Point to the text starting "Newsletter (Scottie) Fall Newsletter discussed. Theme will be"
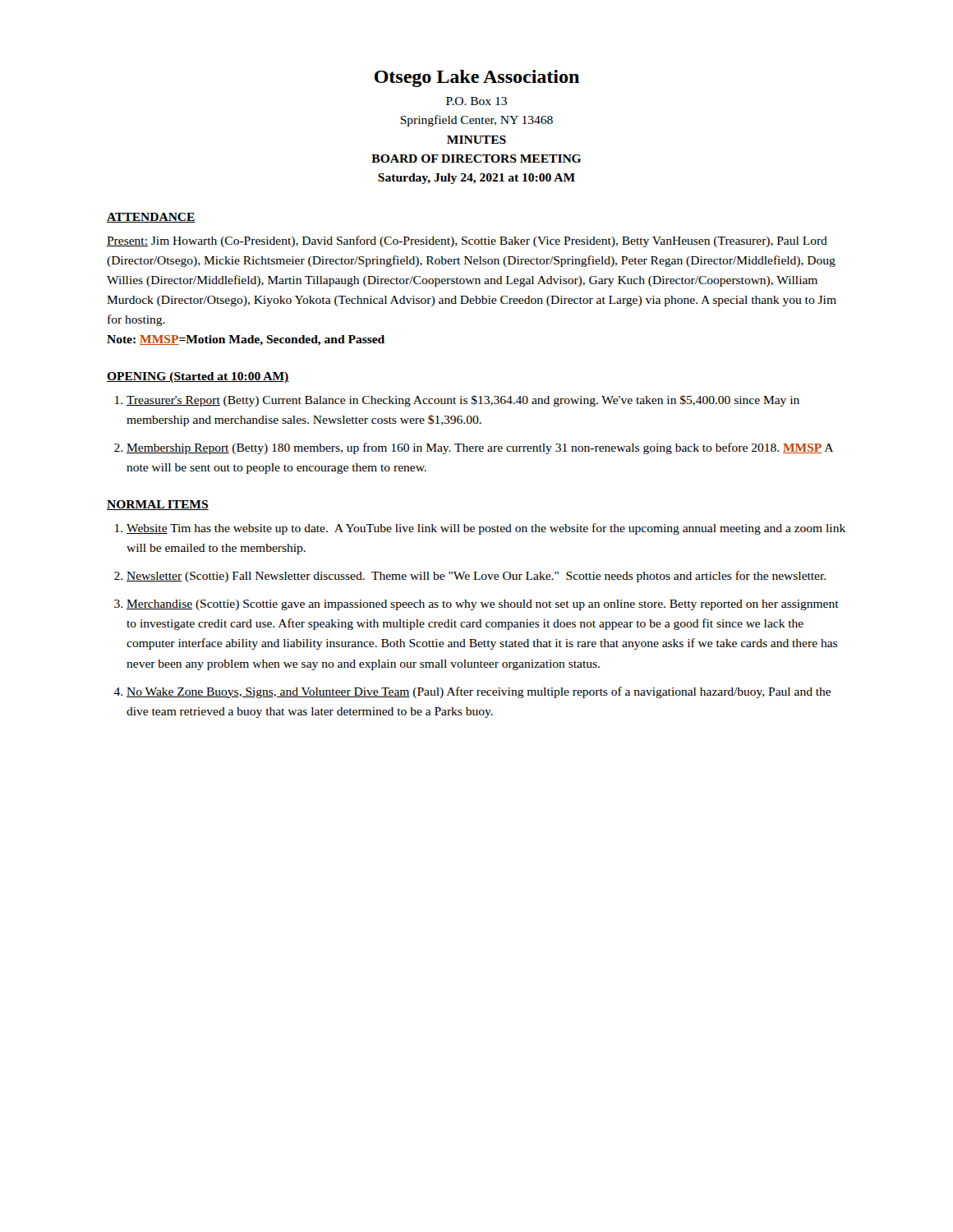 [x=477, y=576]
